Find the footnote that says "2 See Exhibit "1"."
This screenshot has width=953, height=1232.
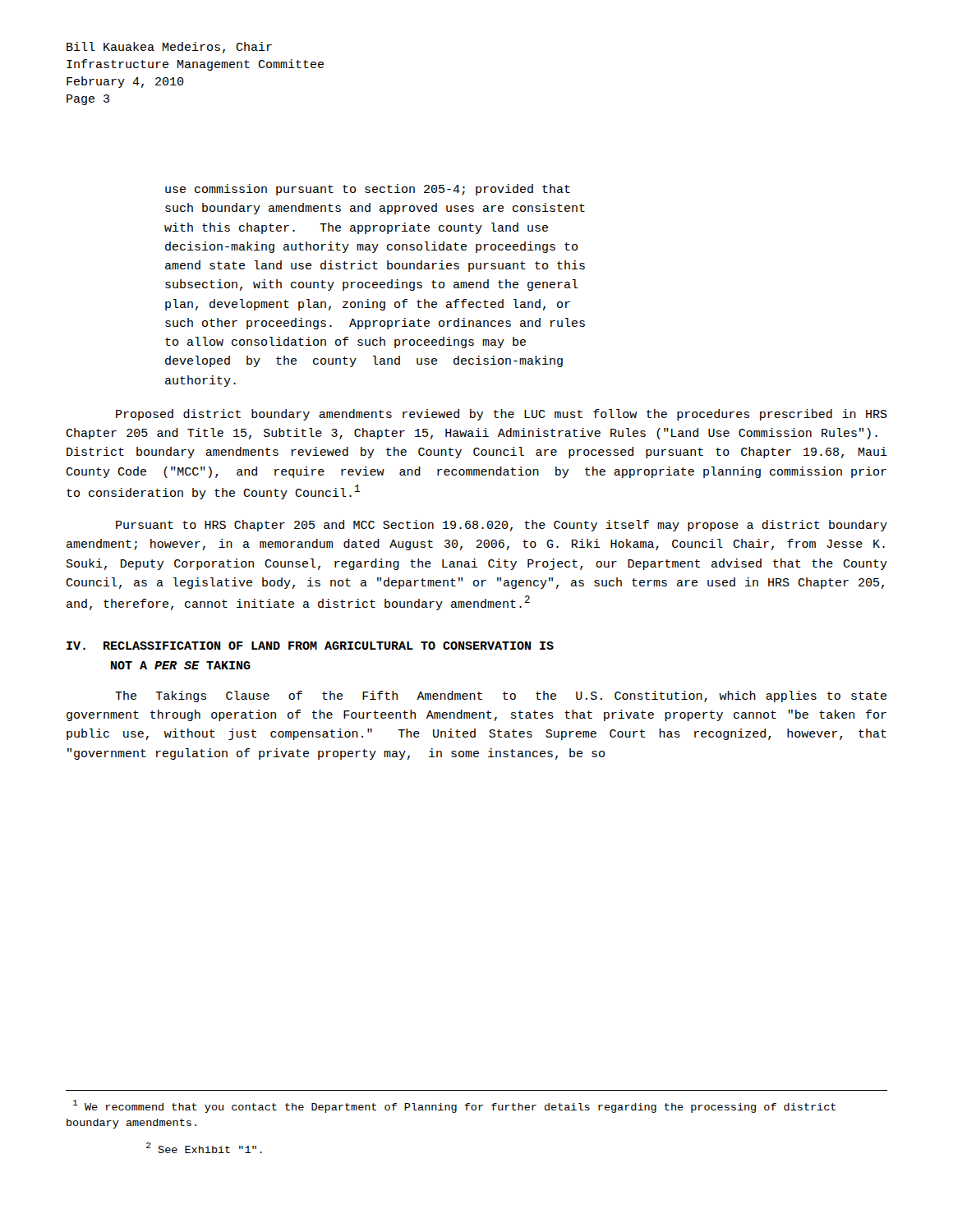click(165, 1148)
